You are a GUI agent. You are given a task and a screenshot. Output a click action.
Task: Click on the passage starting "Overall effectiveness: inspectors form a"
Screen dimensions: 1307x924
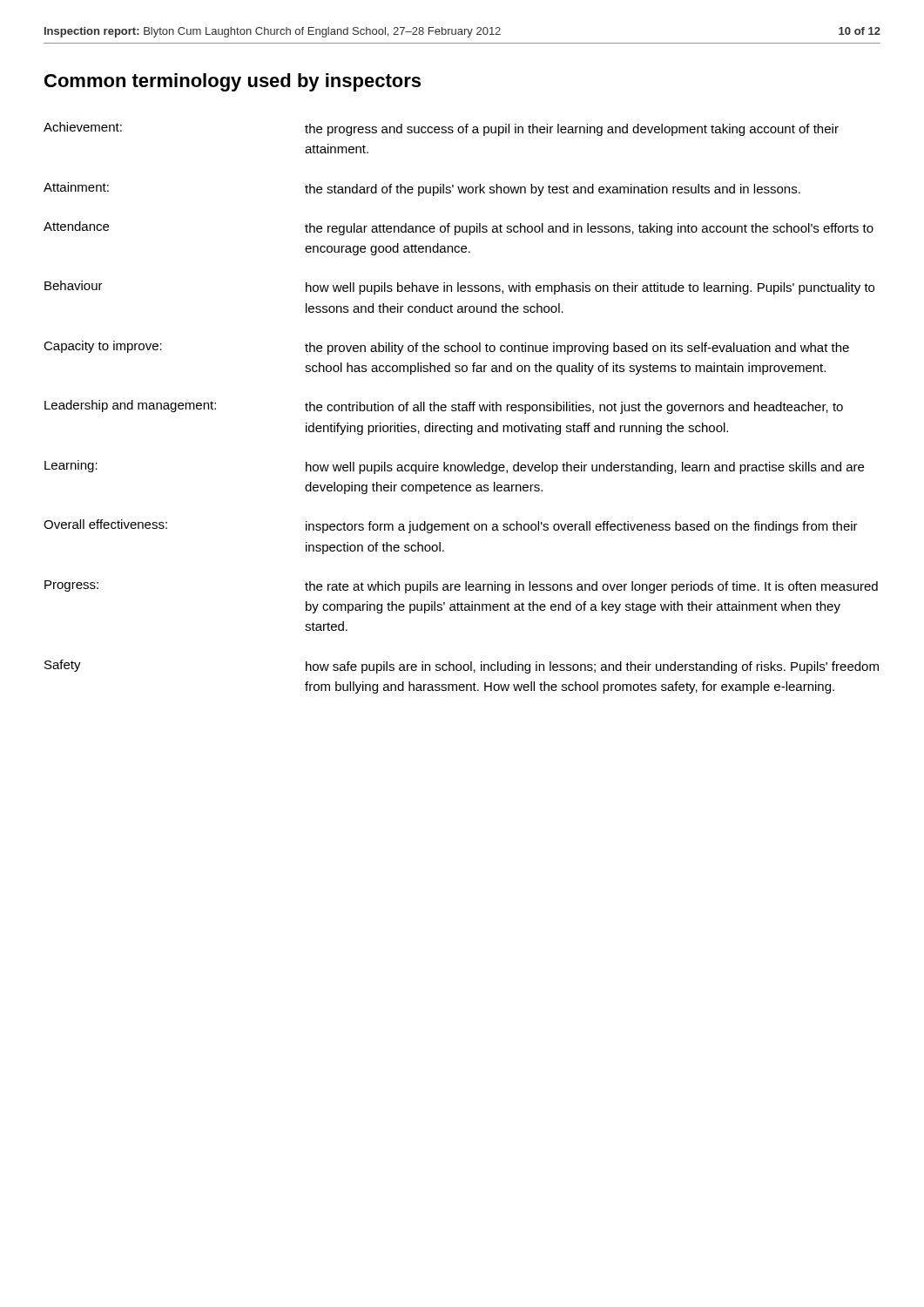coord(462,536)
